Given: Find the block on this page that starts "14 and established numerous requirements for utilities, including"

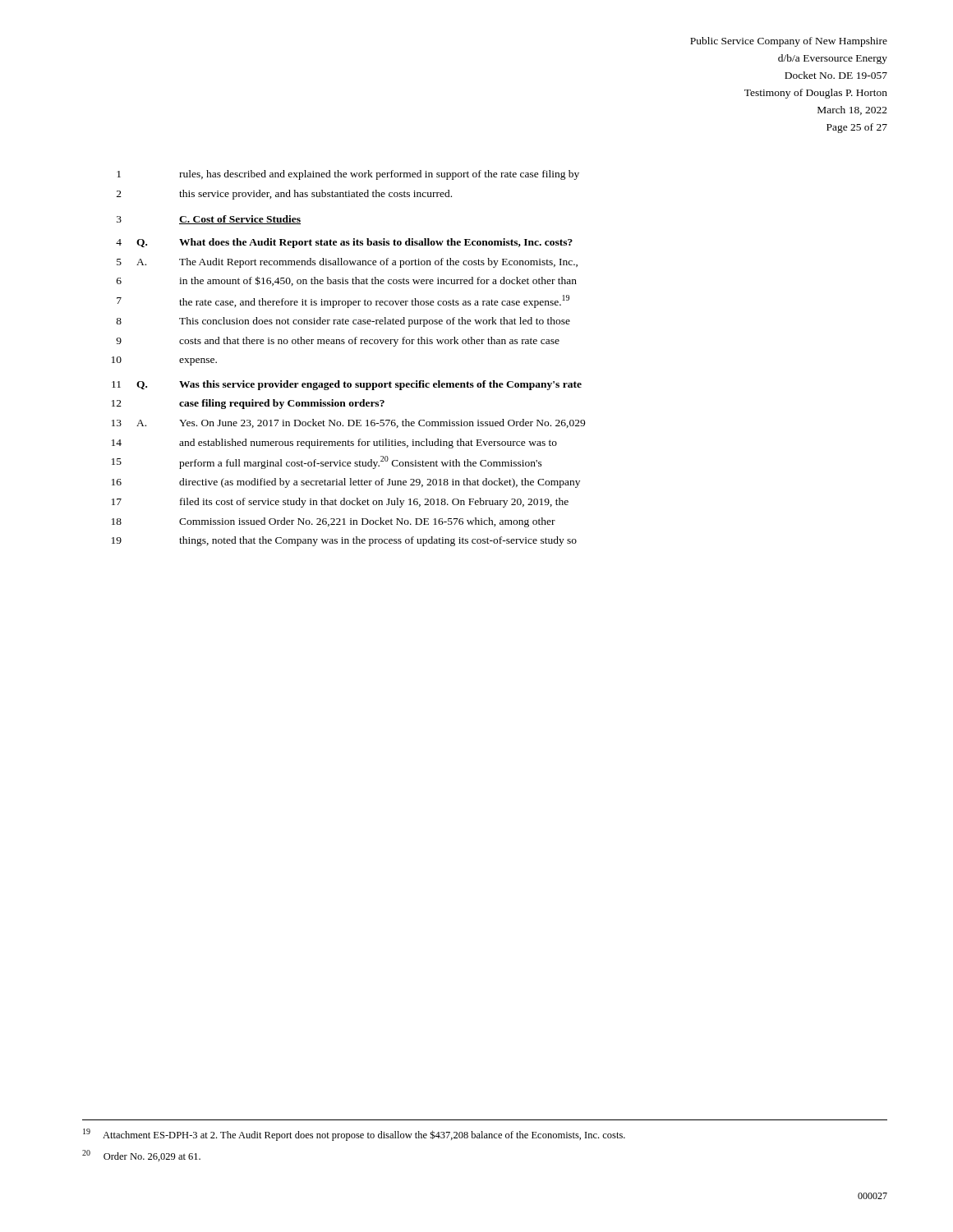Looking at the screenshot, I should 485,442.
